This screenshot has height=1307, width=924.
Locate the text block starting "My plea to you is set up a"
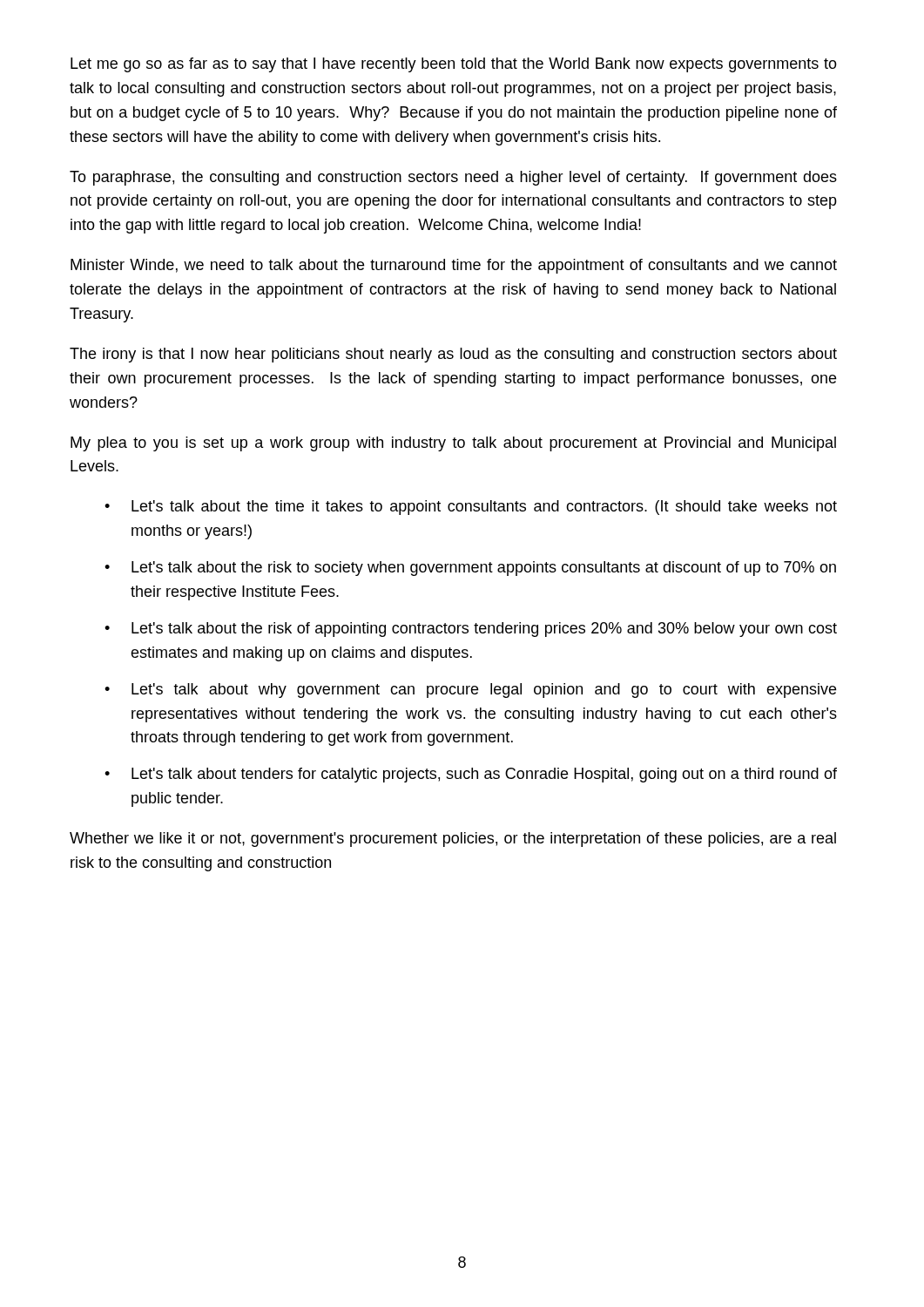pos(453,454)
